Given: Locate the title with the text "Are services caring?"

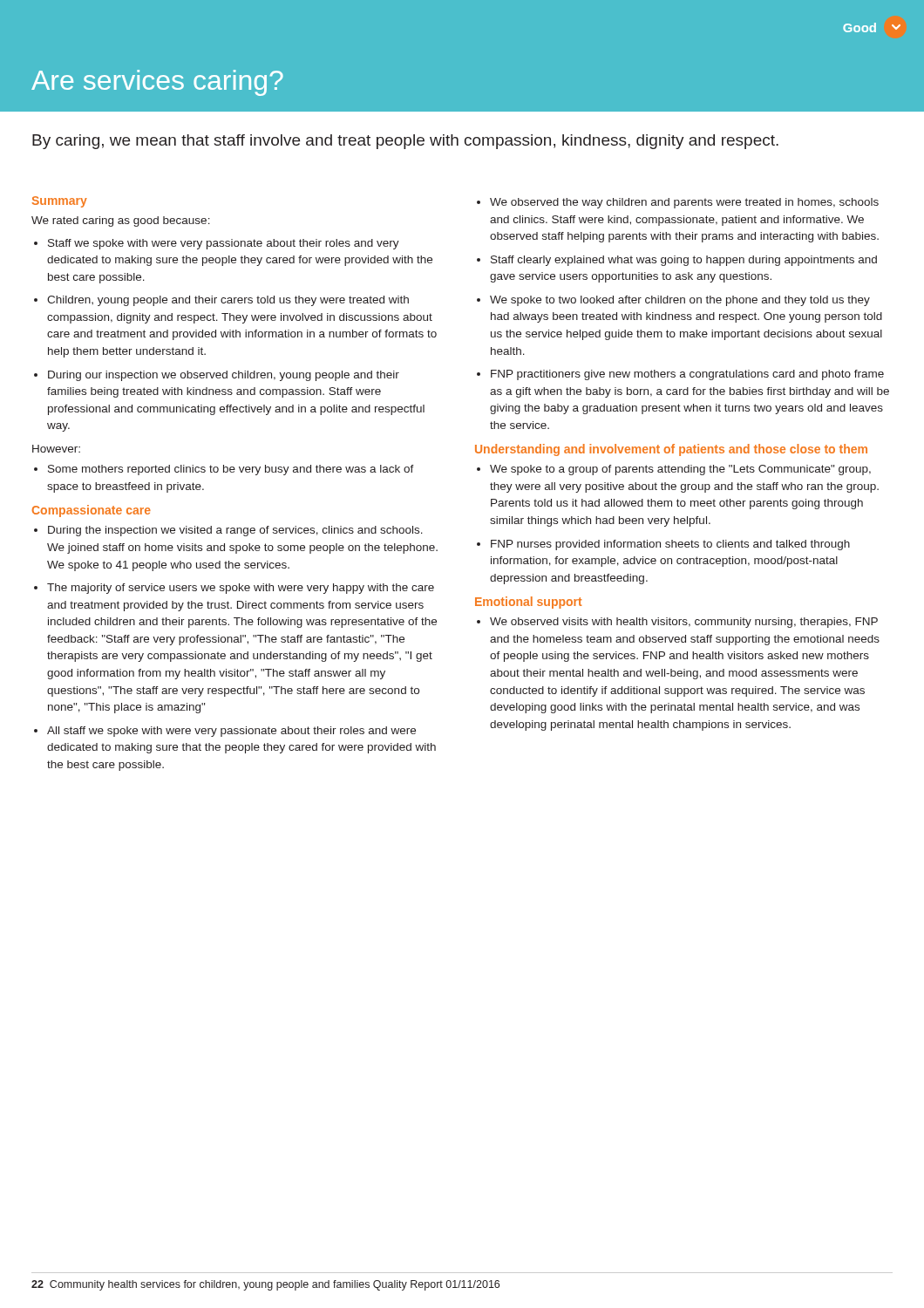Looking at the screenshot, I should click(x=158, y=80).
